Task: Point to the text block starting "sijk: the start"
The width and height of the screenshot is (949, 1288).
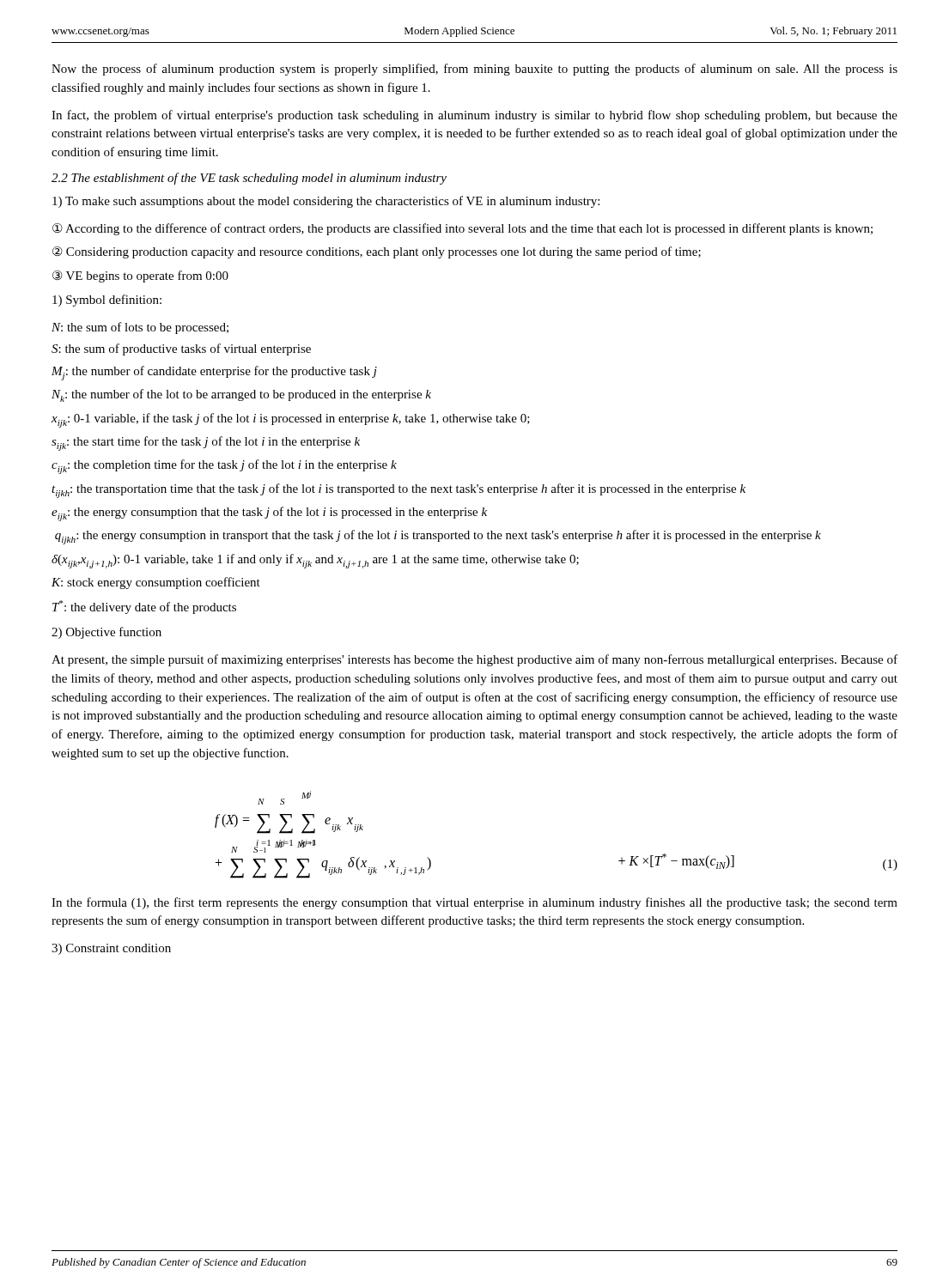Action: 206,443
